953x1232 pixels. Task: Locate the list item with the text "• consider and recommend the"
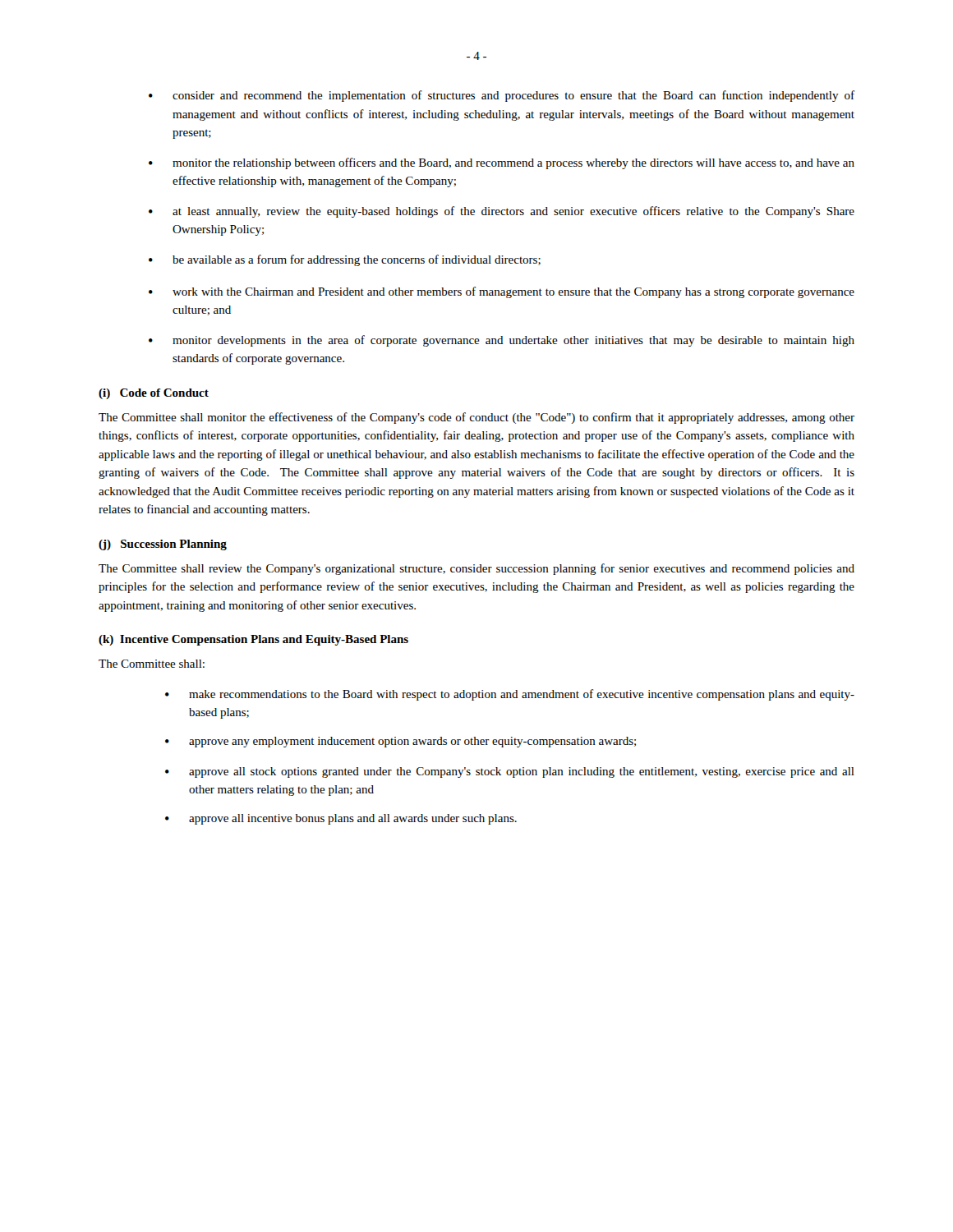(x=501, y=114)
